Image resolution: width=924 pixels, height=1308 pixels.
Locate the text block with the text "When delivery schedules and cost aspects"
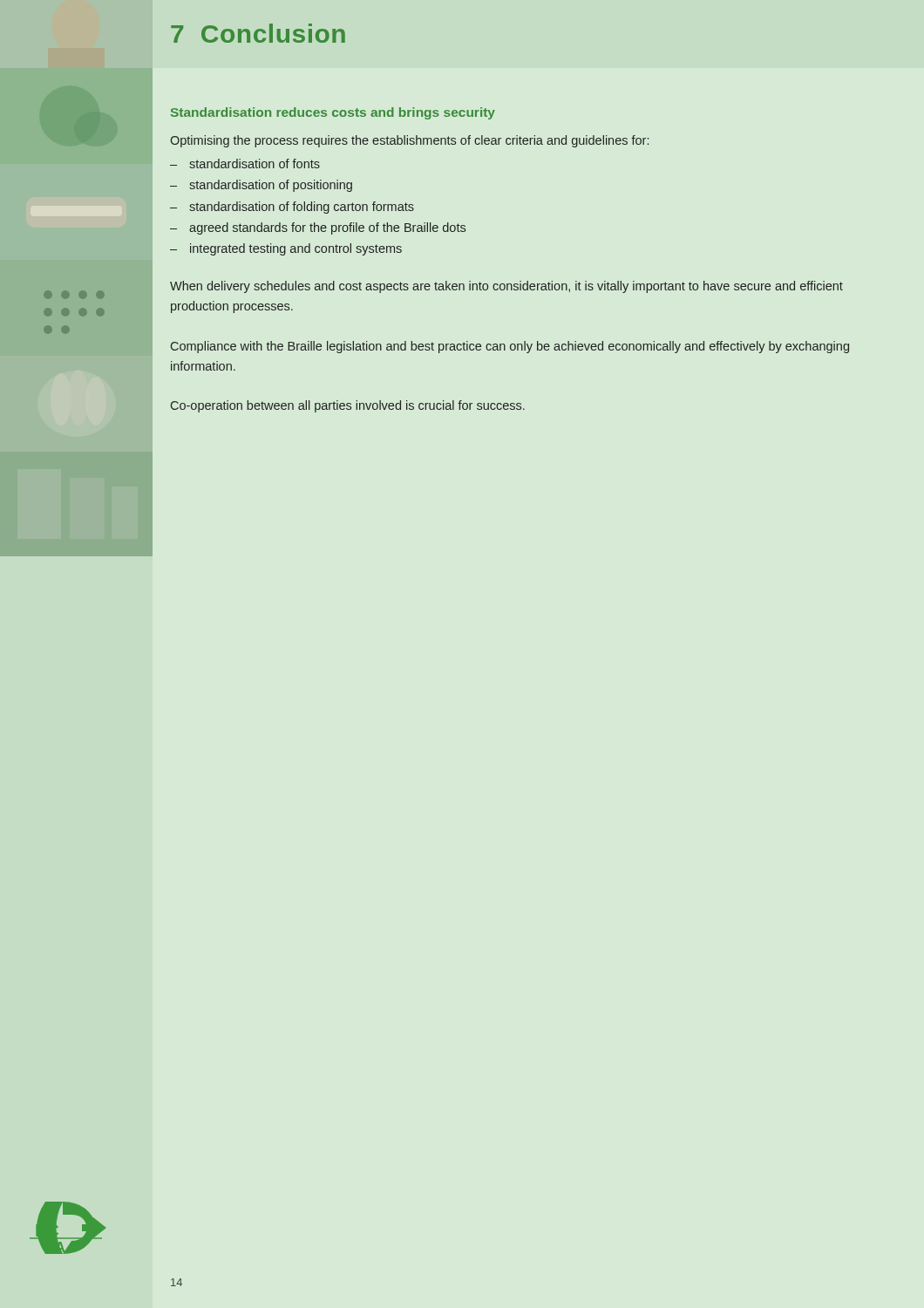(506, 296)
